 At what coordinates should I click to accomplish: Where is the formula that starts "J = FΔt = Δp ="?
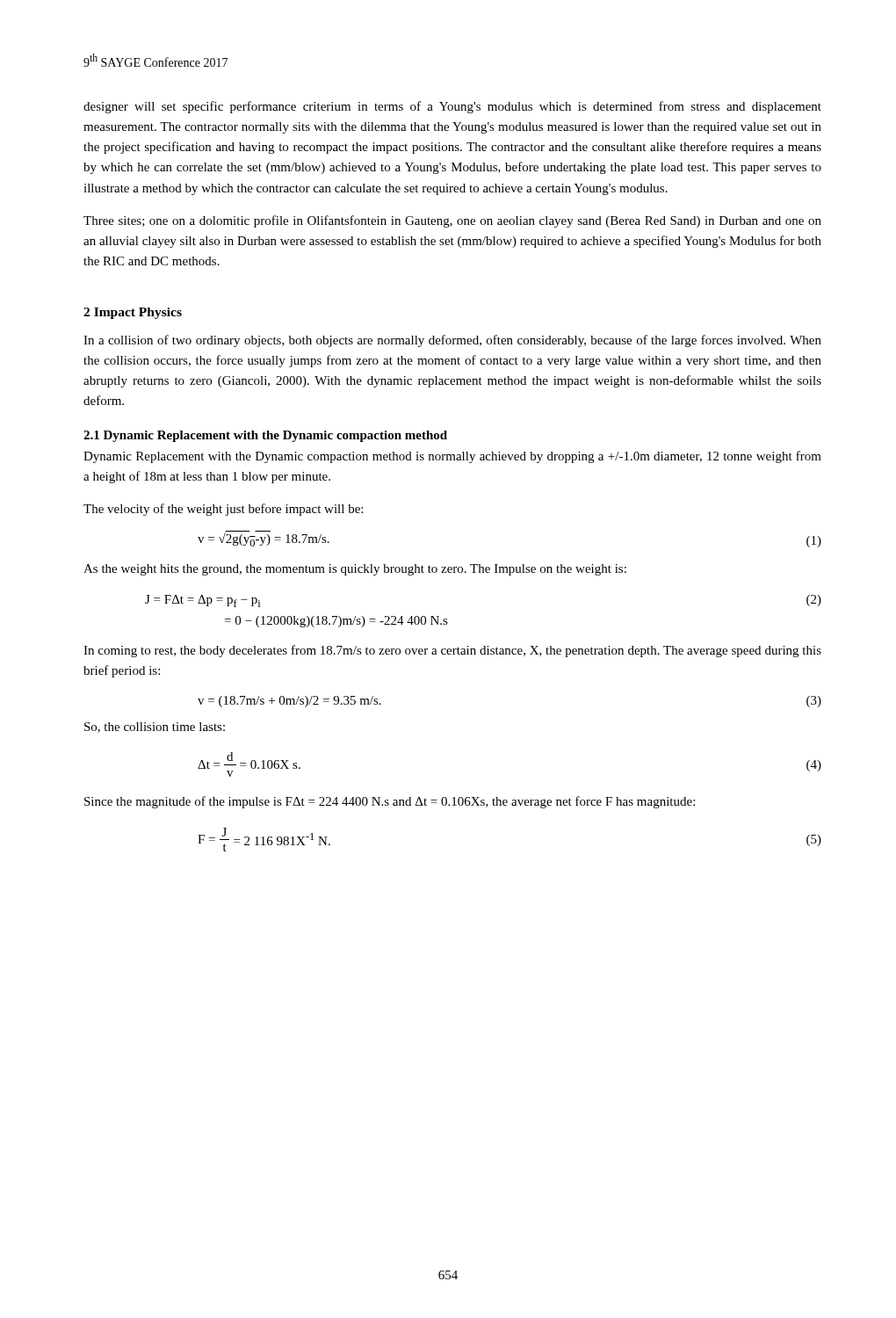452,610
